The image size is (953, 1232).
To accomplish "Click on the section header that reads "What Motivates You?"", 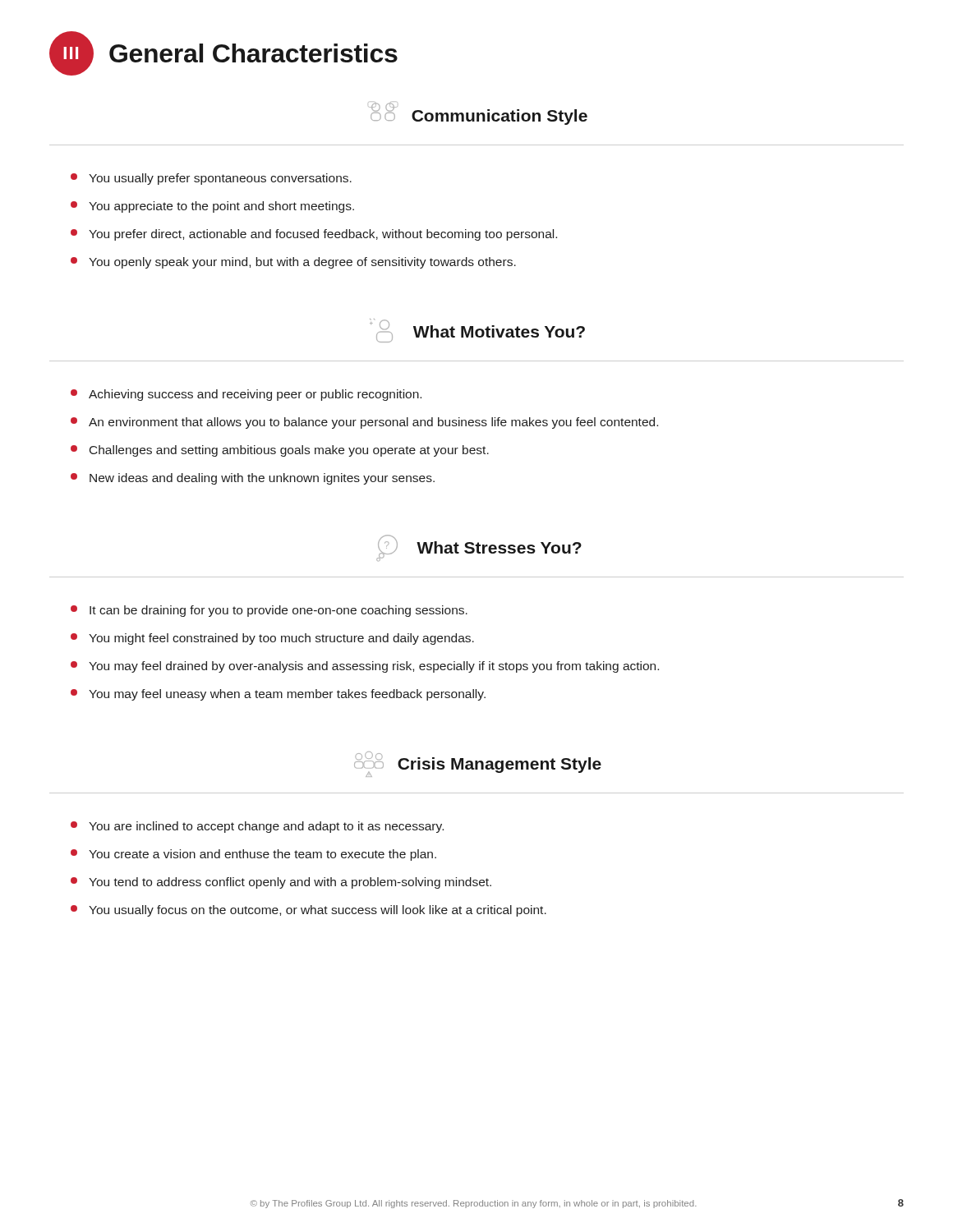I will click(476, 410).
